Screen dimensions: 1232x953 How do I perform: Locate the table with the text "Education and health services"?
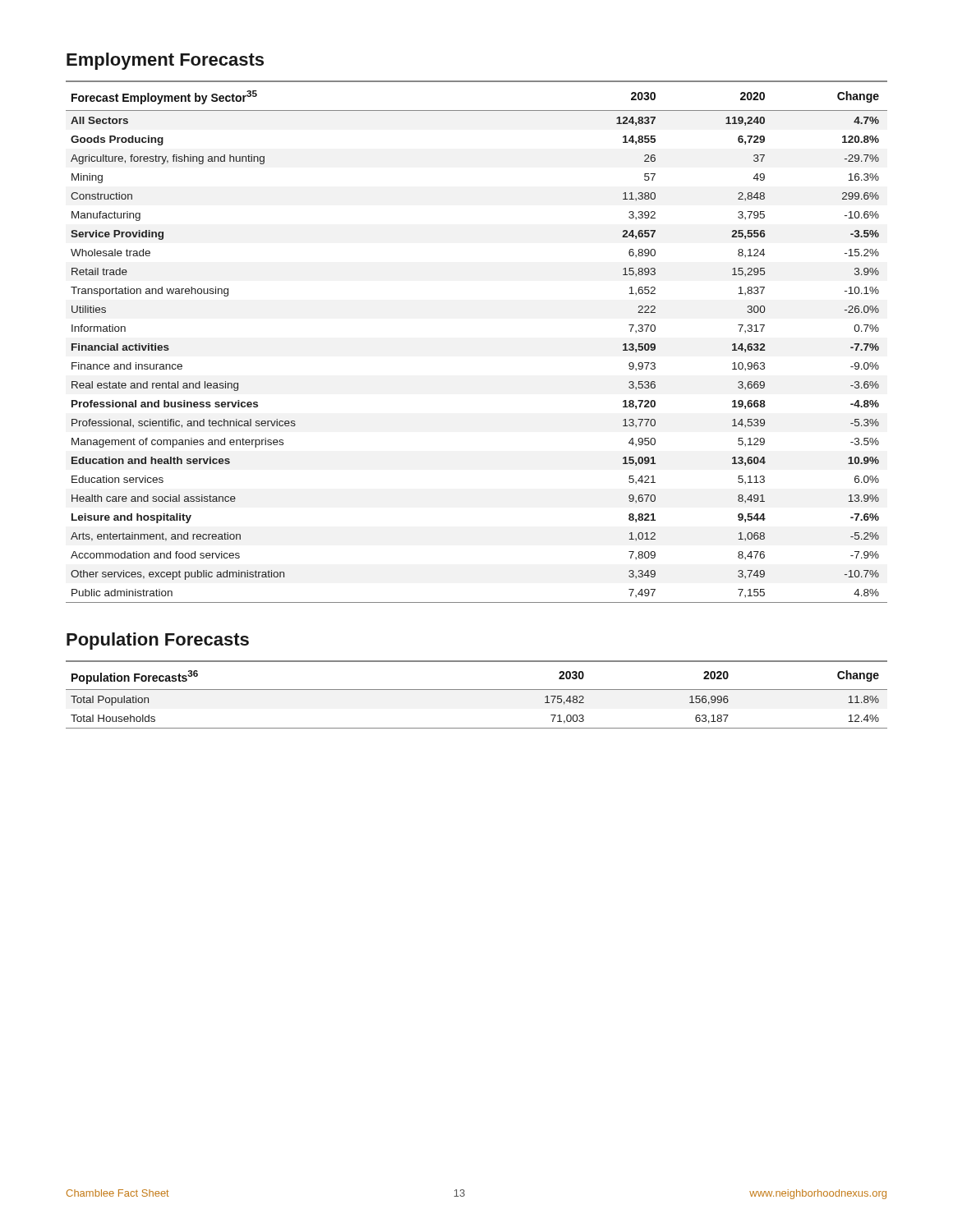click(x=476, y=342)
